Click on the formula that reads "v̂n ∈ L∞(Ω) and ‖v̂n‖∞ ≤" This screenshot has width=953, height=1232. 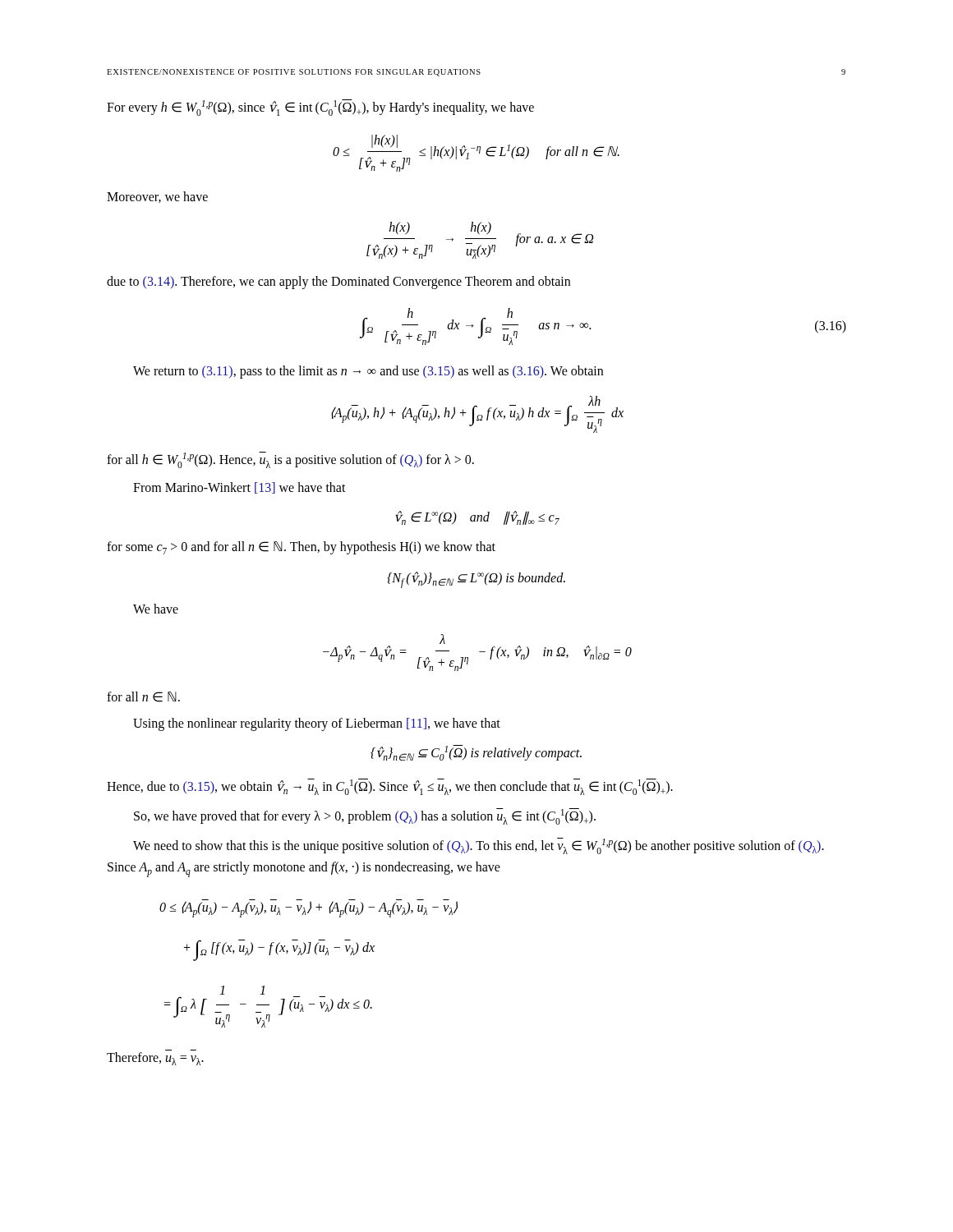476,517
